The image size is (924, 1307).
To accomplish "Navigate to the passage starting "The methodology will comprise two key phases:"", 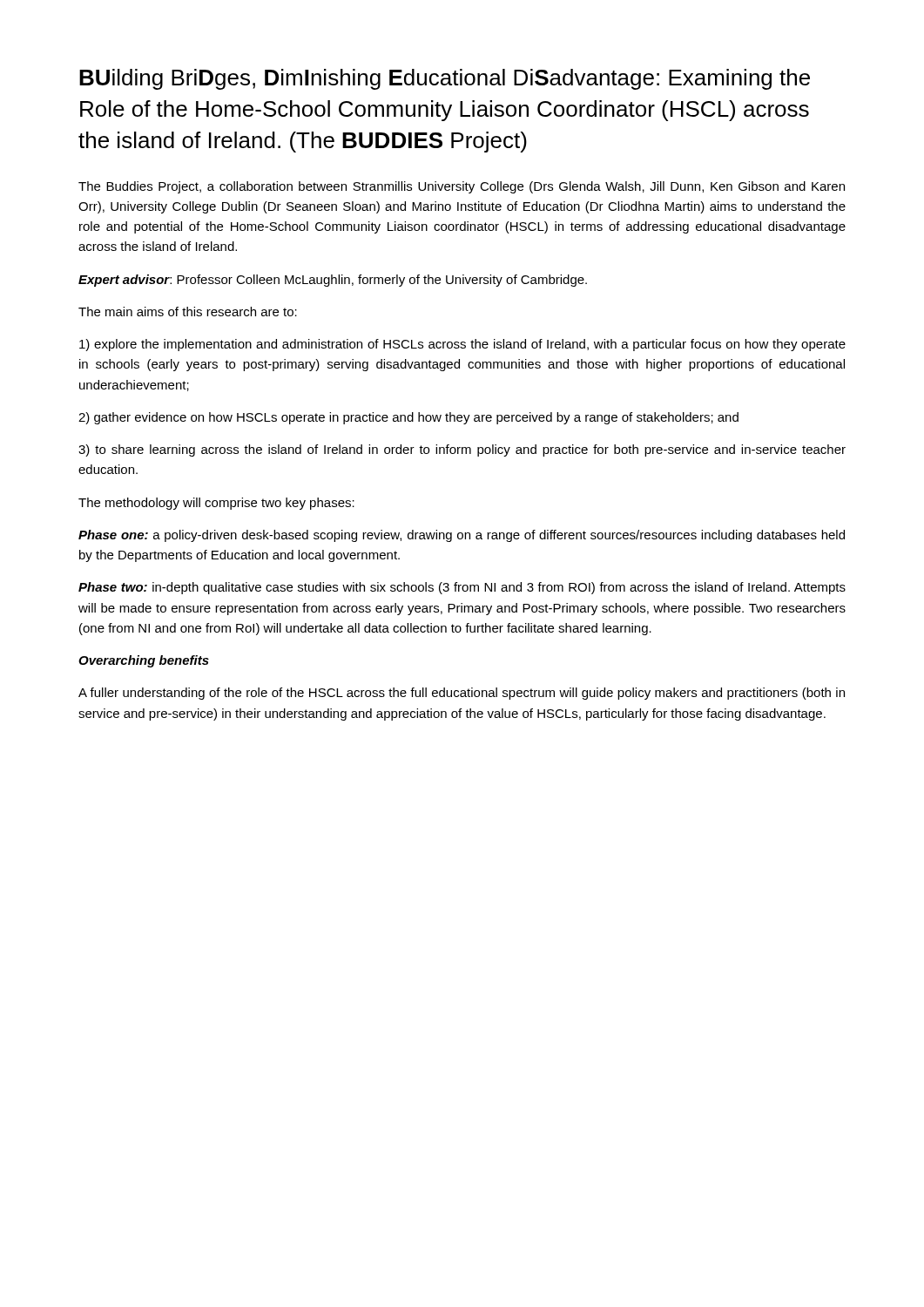I will coord(217,502).
